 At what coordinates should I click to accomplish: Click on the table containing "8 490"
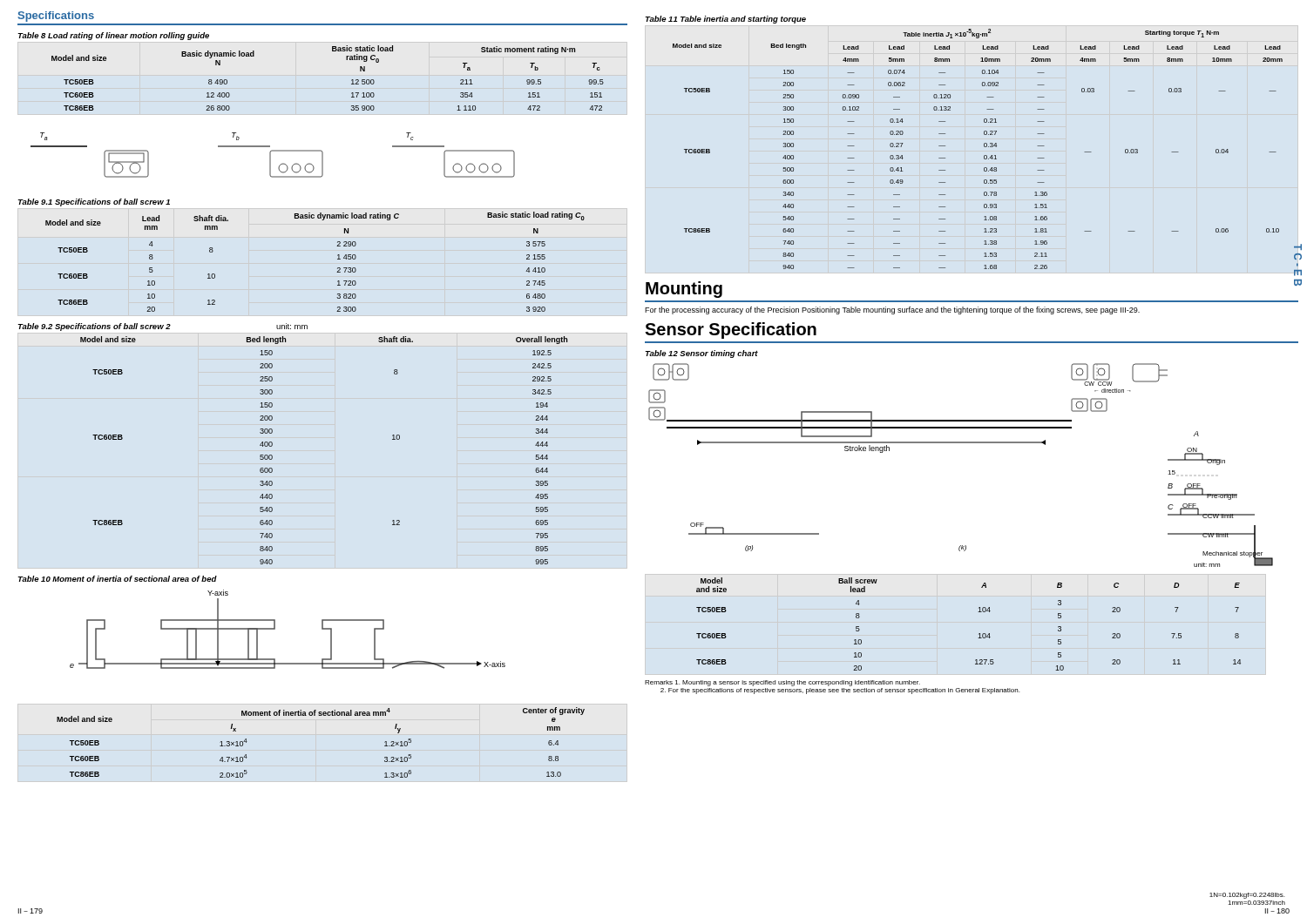[322, 78]
